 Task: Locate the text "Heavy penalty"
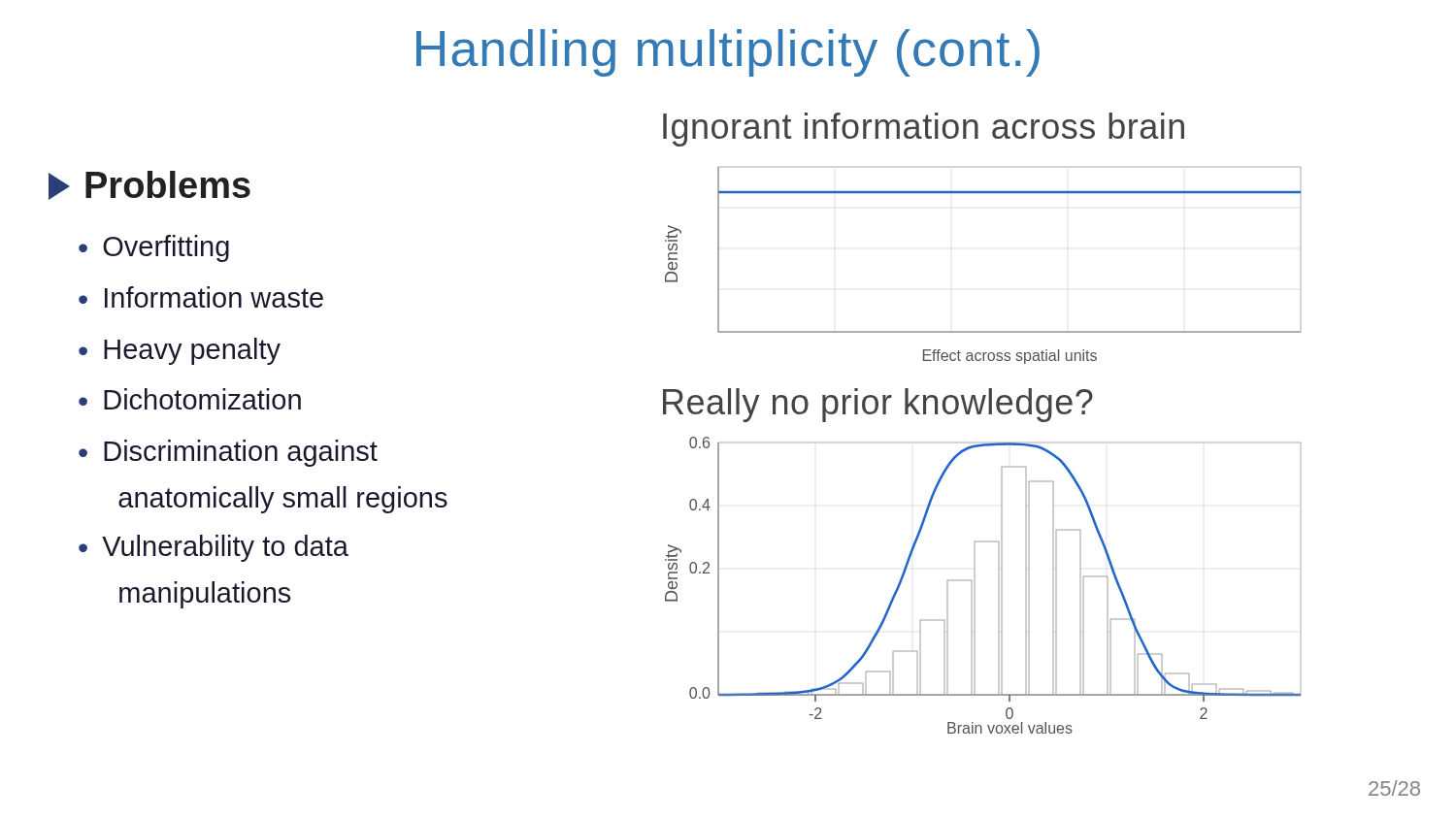point(180,351)
